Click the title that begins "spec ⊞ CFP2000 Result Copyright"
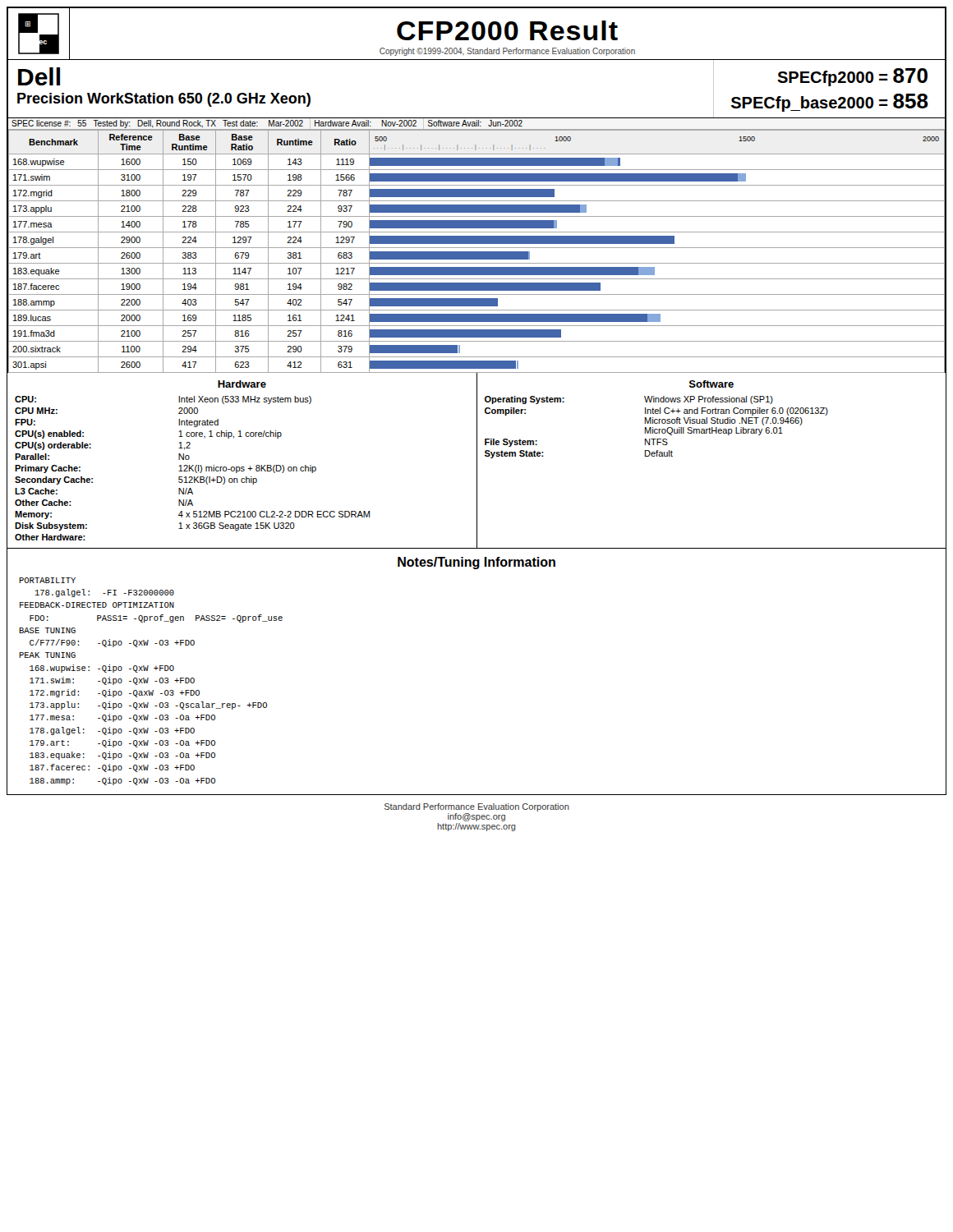Screen dimensions: 1232x953 click(476, 191)
